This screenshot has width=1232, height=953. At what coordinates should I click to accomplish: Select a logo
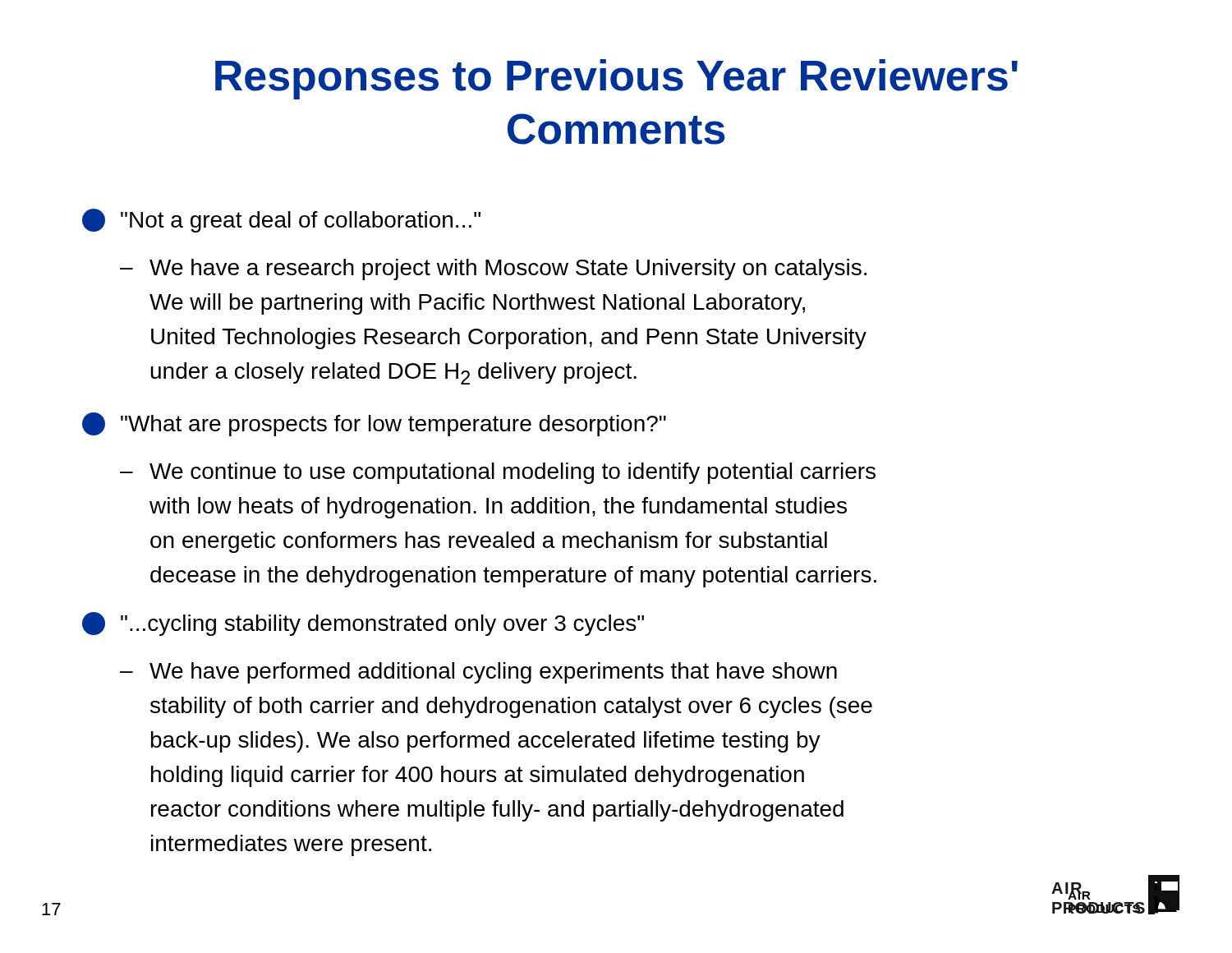(x=1125, y=902)
